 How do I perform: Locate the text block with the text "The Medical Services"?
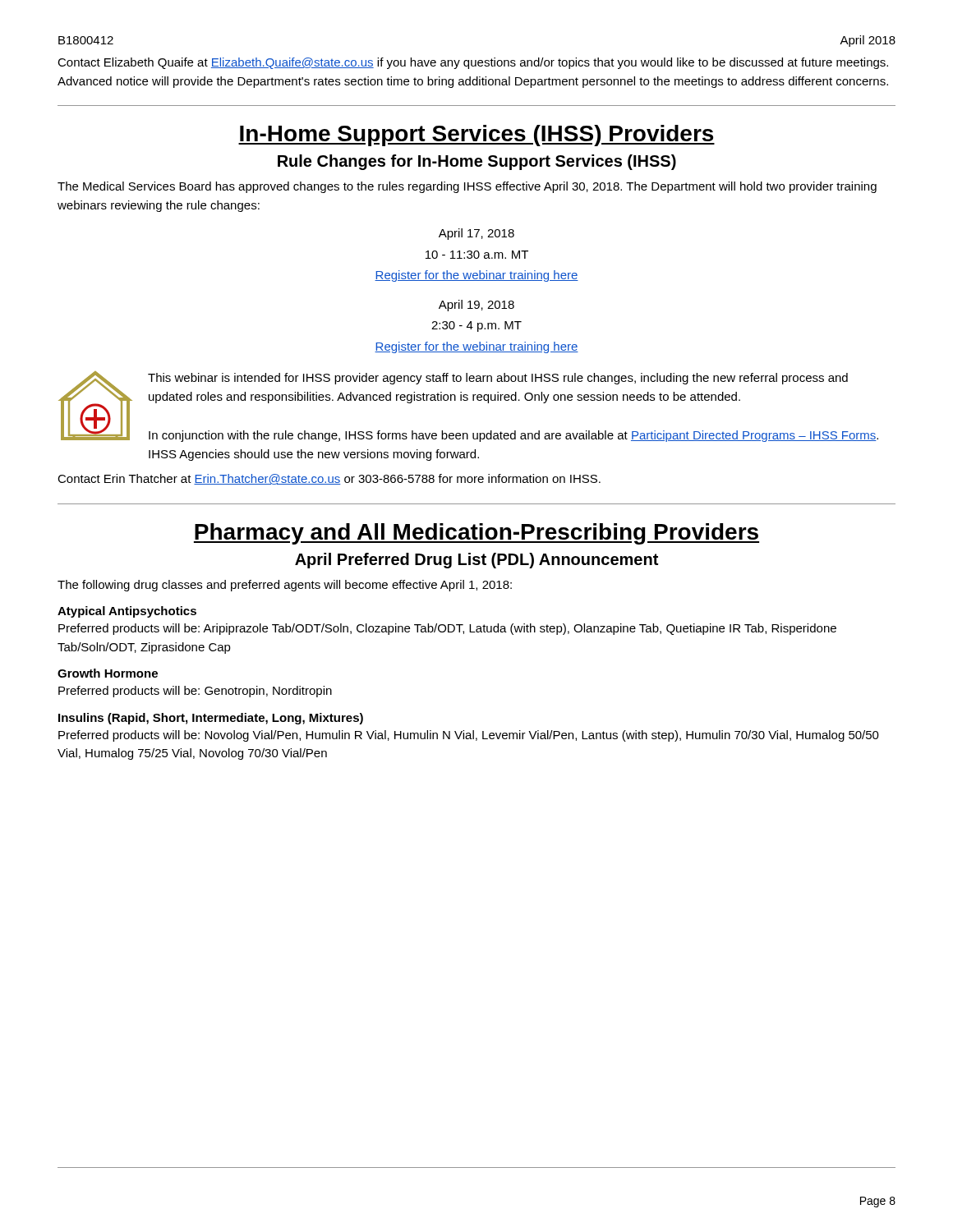(467, 195)
